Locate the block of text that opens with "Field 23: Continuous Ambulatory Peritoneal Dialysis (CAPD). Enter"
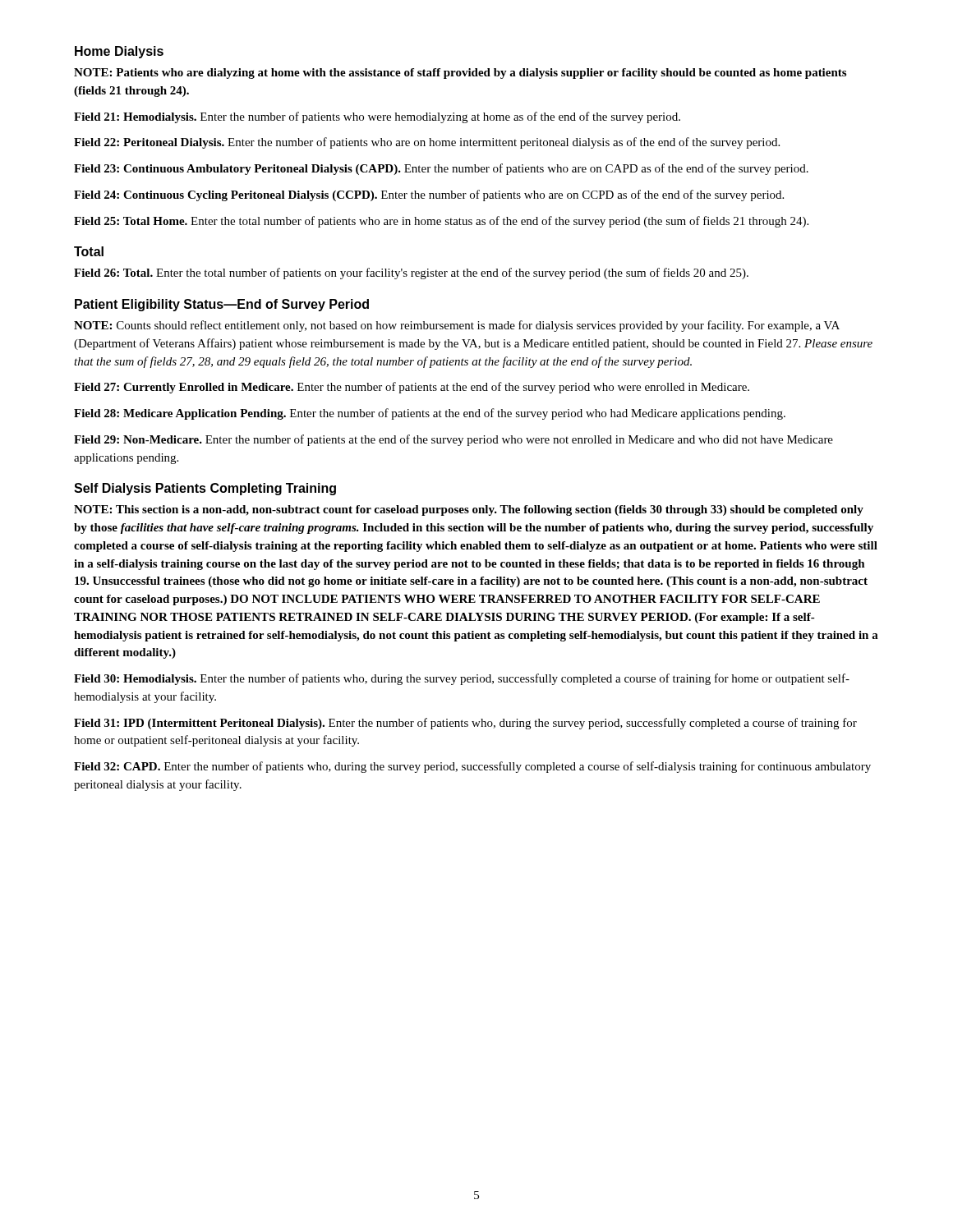953x1232 pixels. (x=441, y=168)
